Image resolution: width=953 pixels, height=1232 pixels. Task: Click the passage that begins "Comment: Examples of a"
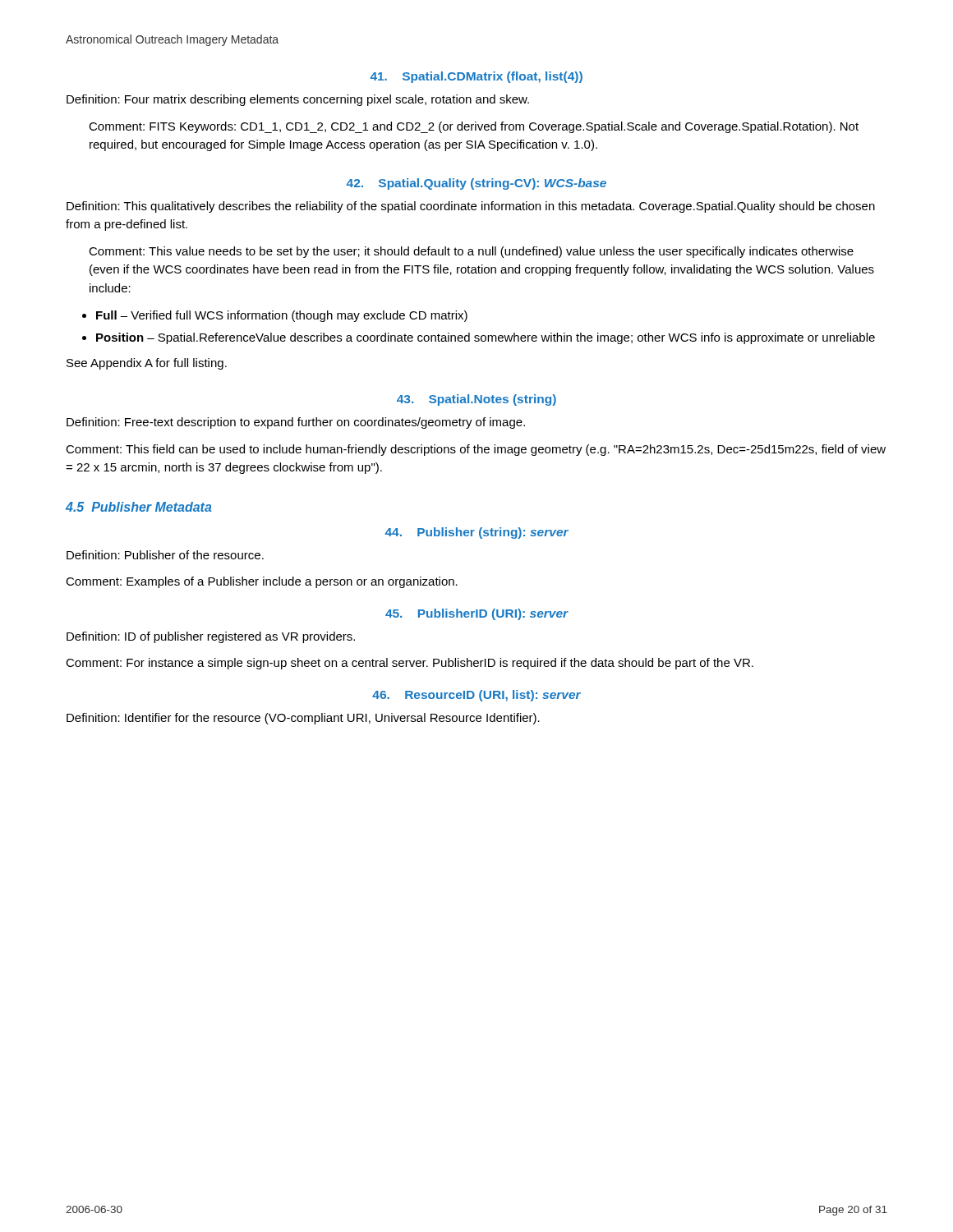[x=262, y=581]
